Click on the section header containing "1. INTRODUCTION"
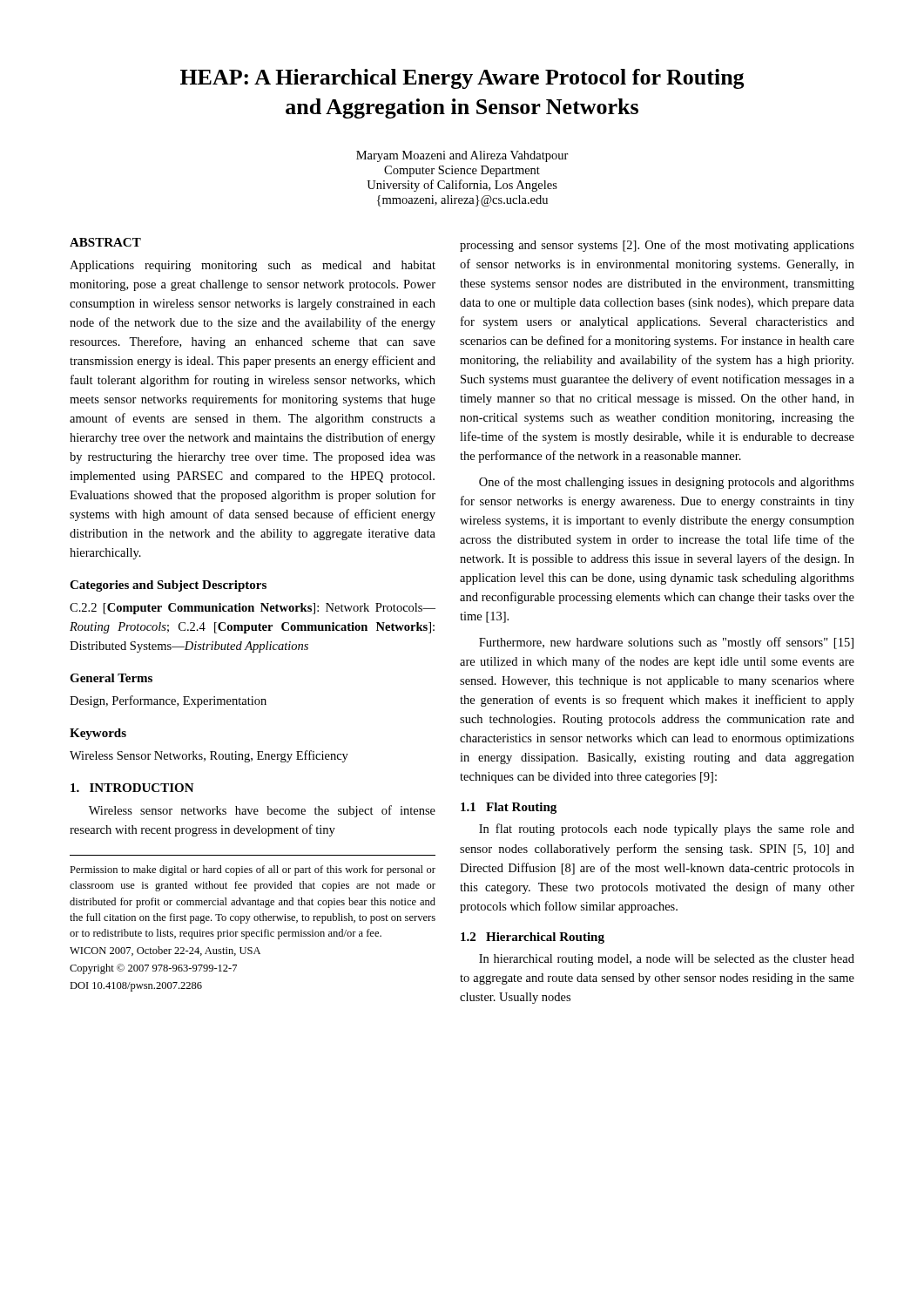924x1307 pixels. (132, 788)
